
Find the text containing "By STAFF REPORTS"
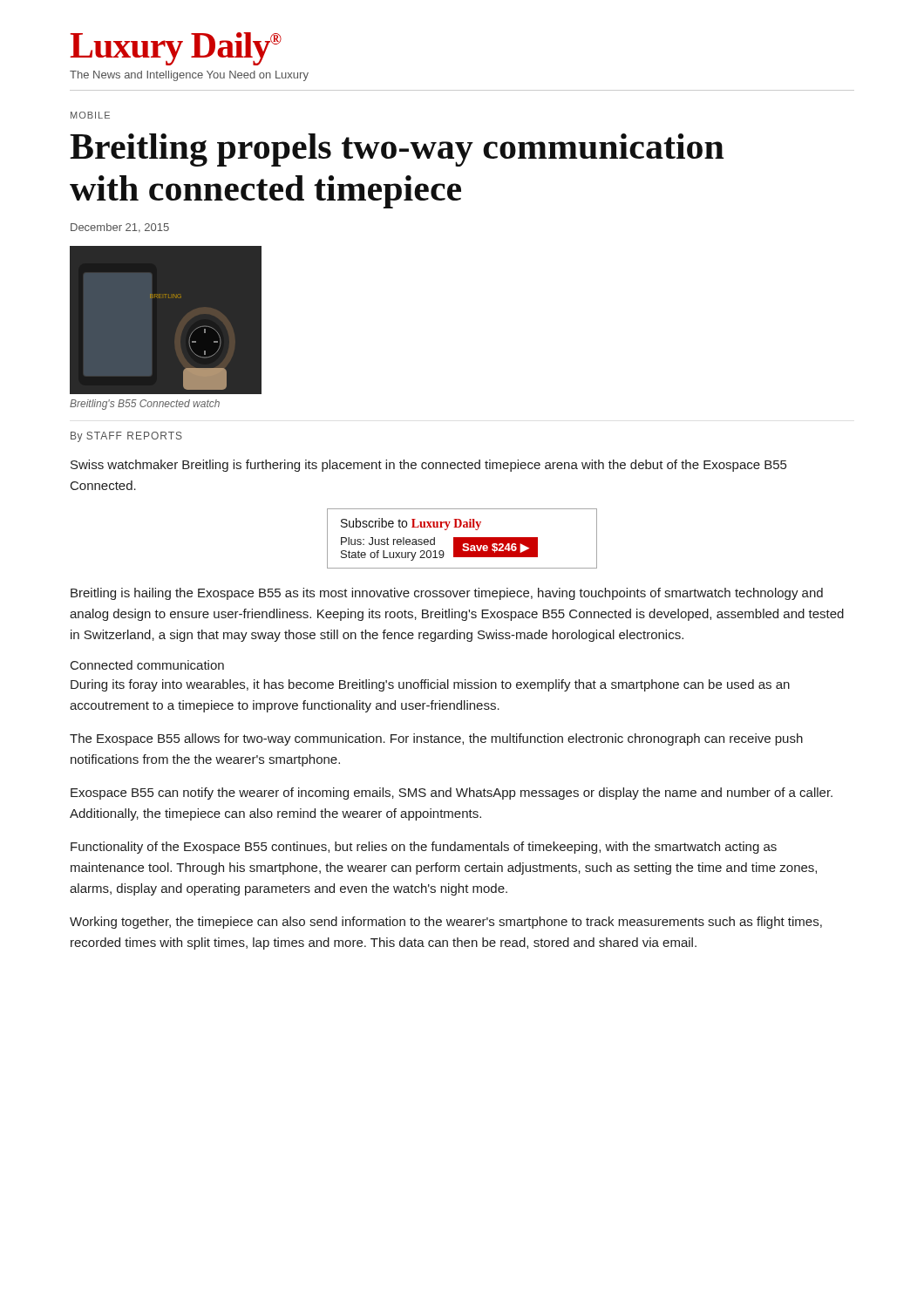[126, 436]
